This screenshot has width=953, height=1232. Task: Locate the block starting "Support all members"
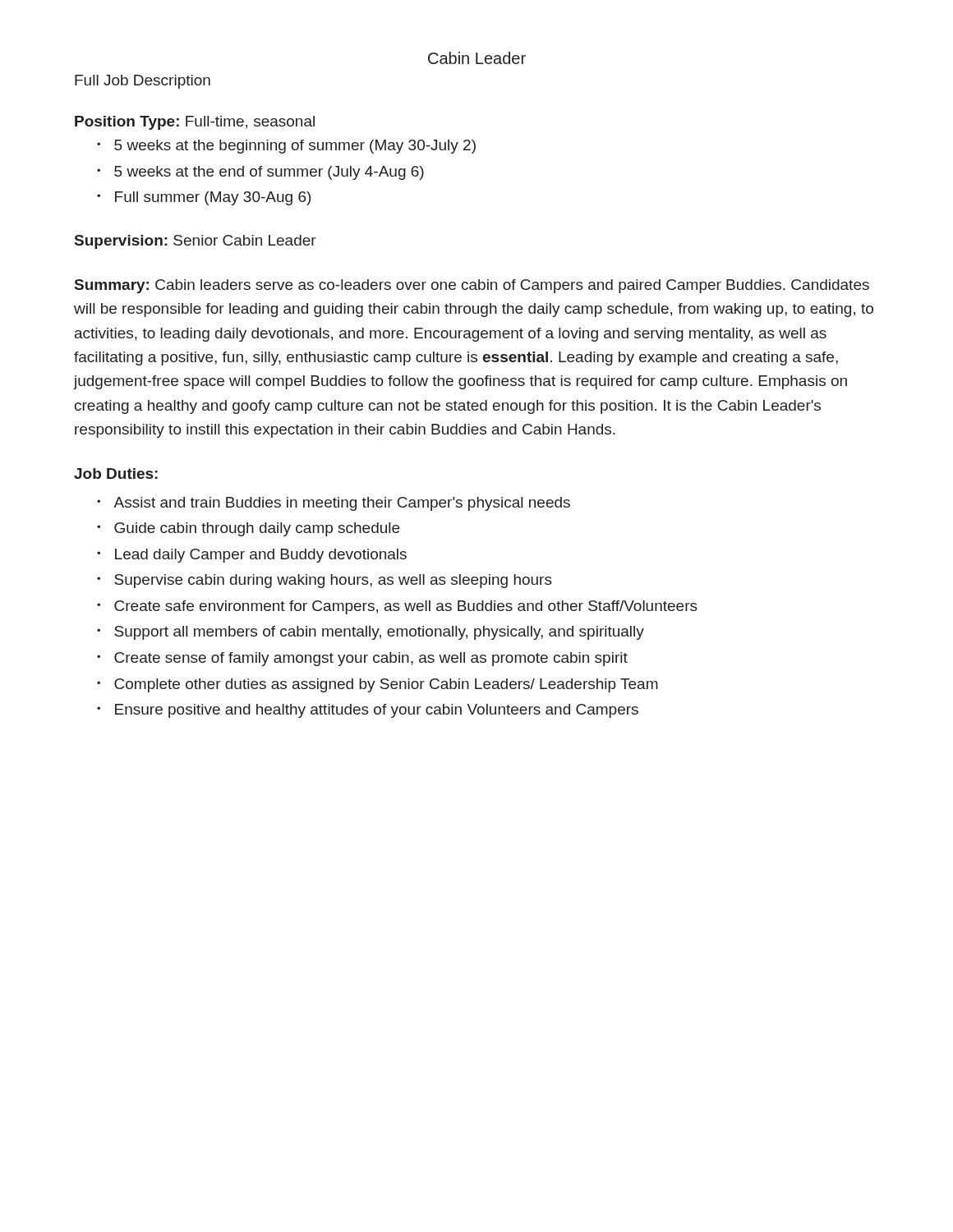tap(379, 632)
